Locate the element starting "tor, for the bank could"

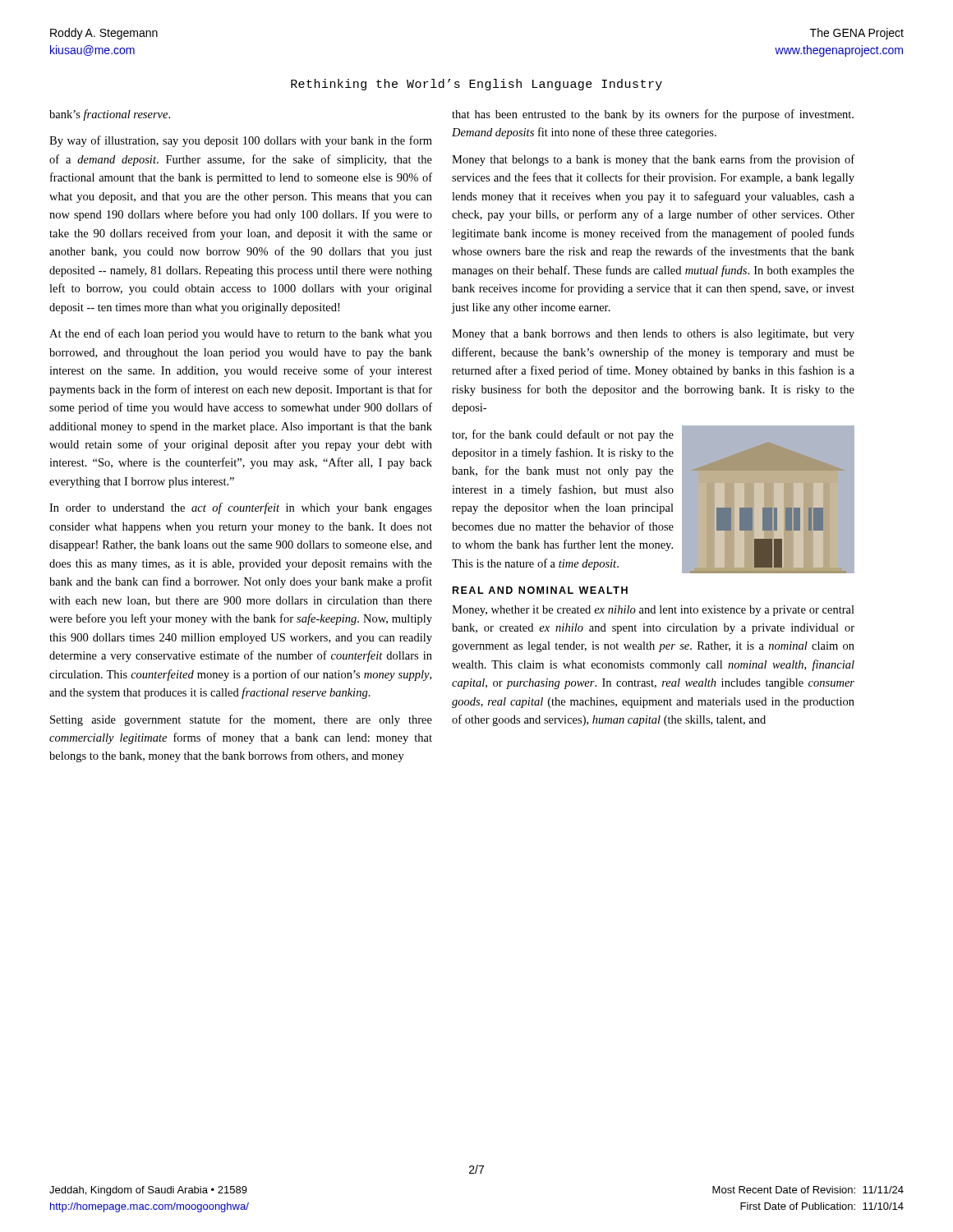(x=563, y=499)
